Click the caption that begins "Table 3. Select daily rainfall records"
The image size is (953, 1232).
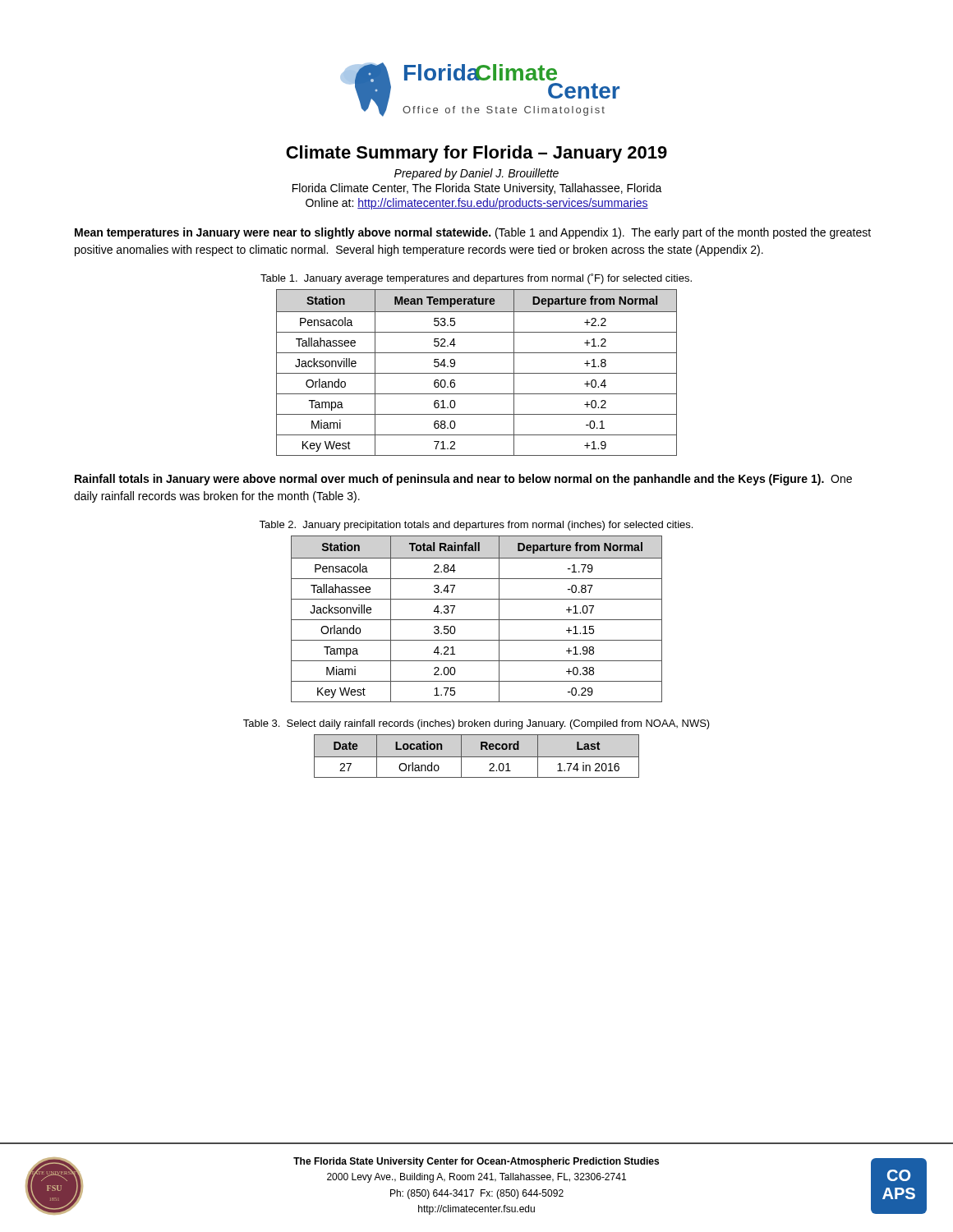(476, 723)
